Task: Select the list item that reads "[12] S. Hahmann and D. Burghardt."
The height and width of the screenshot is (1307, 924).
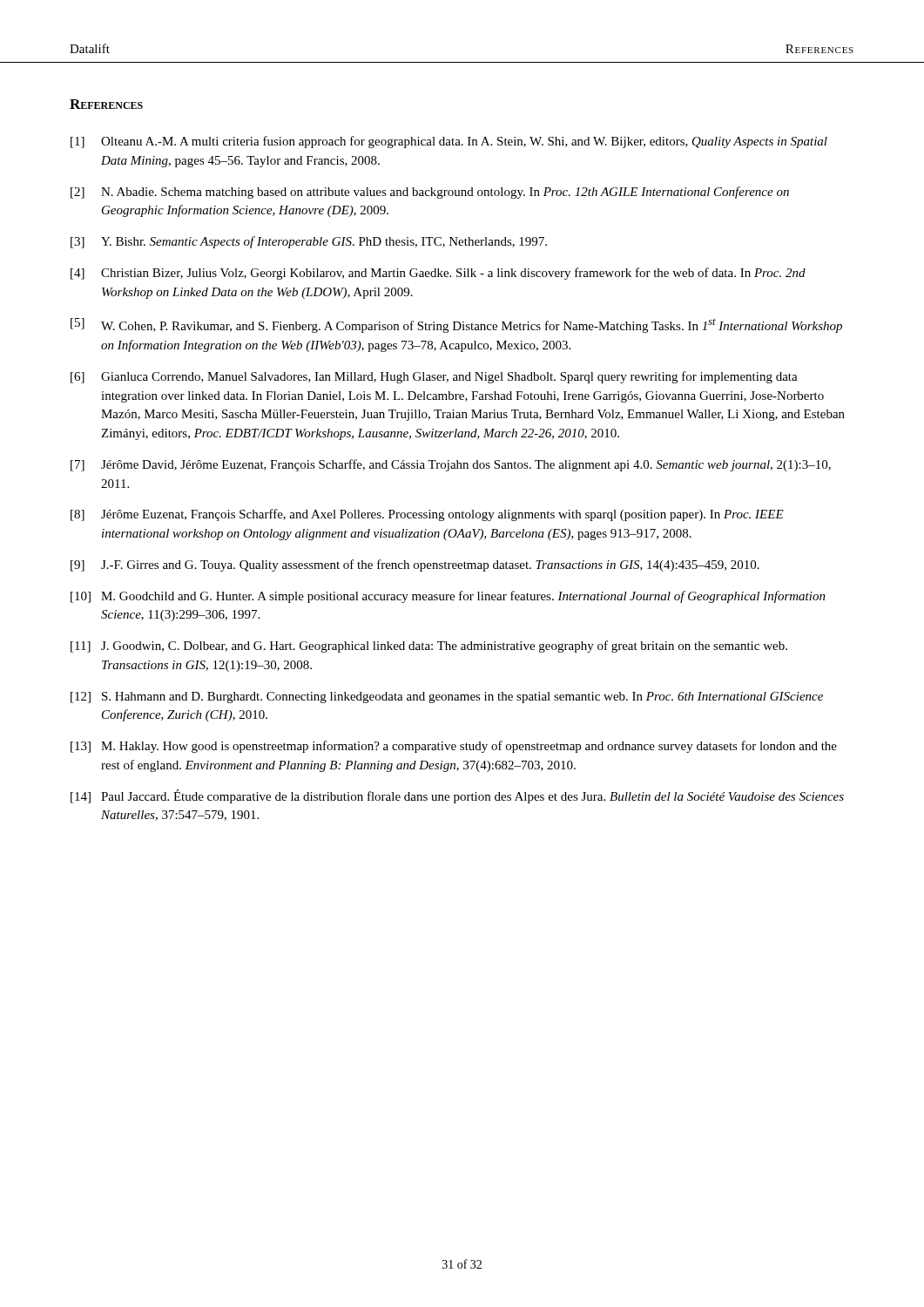Action: (462, 706)
